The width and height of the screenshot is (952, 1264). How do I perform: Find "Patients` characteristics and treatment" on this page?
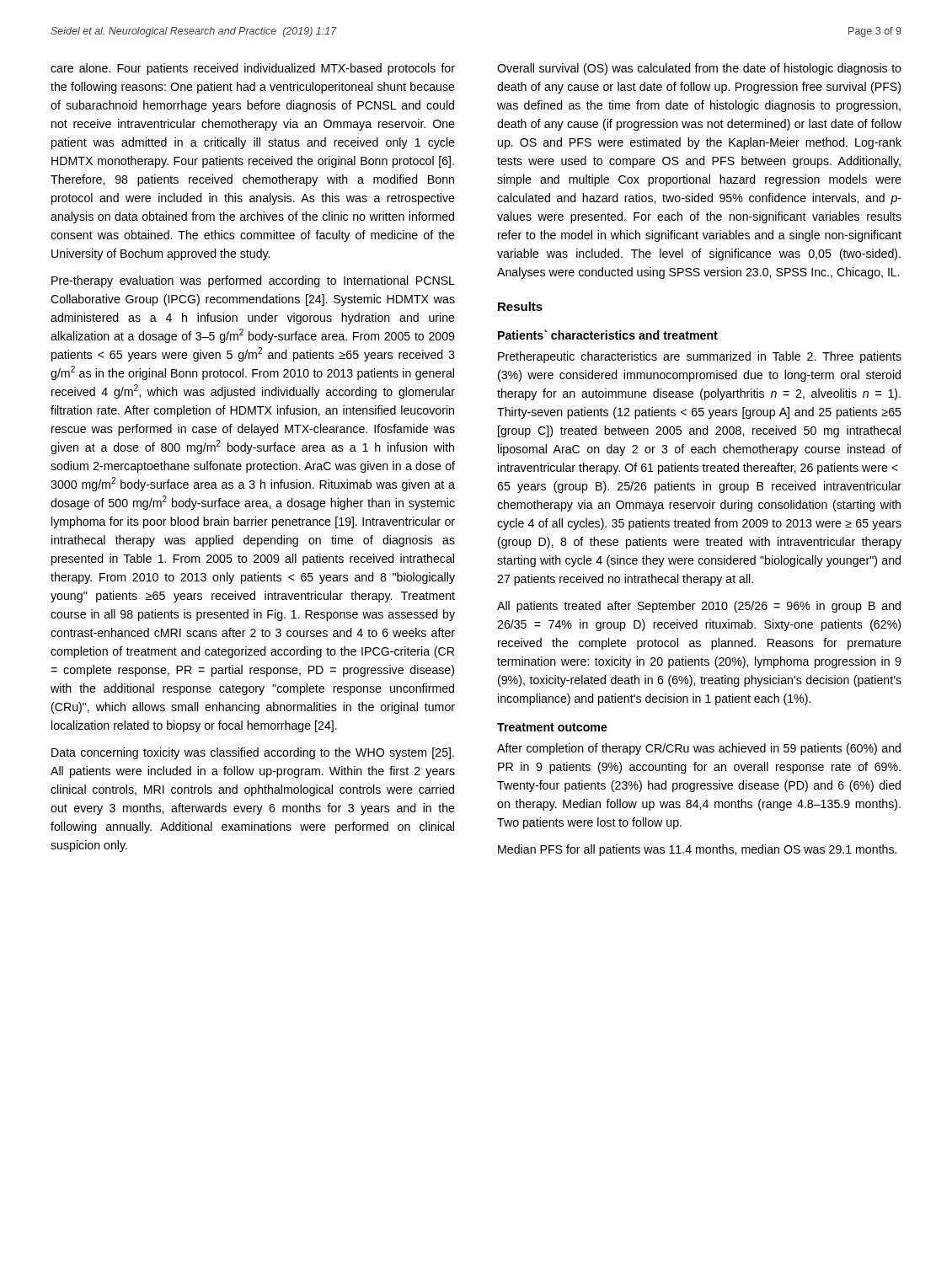607,336
